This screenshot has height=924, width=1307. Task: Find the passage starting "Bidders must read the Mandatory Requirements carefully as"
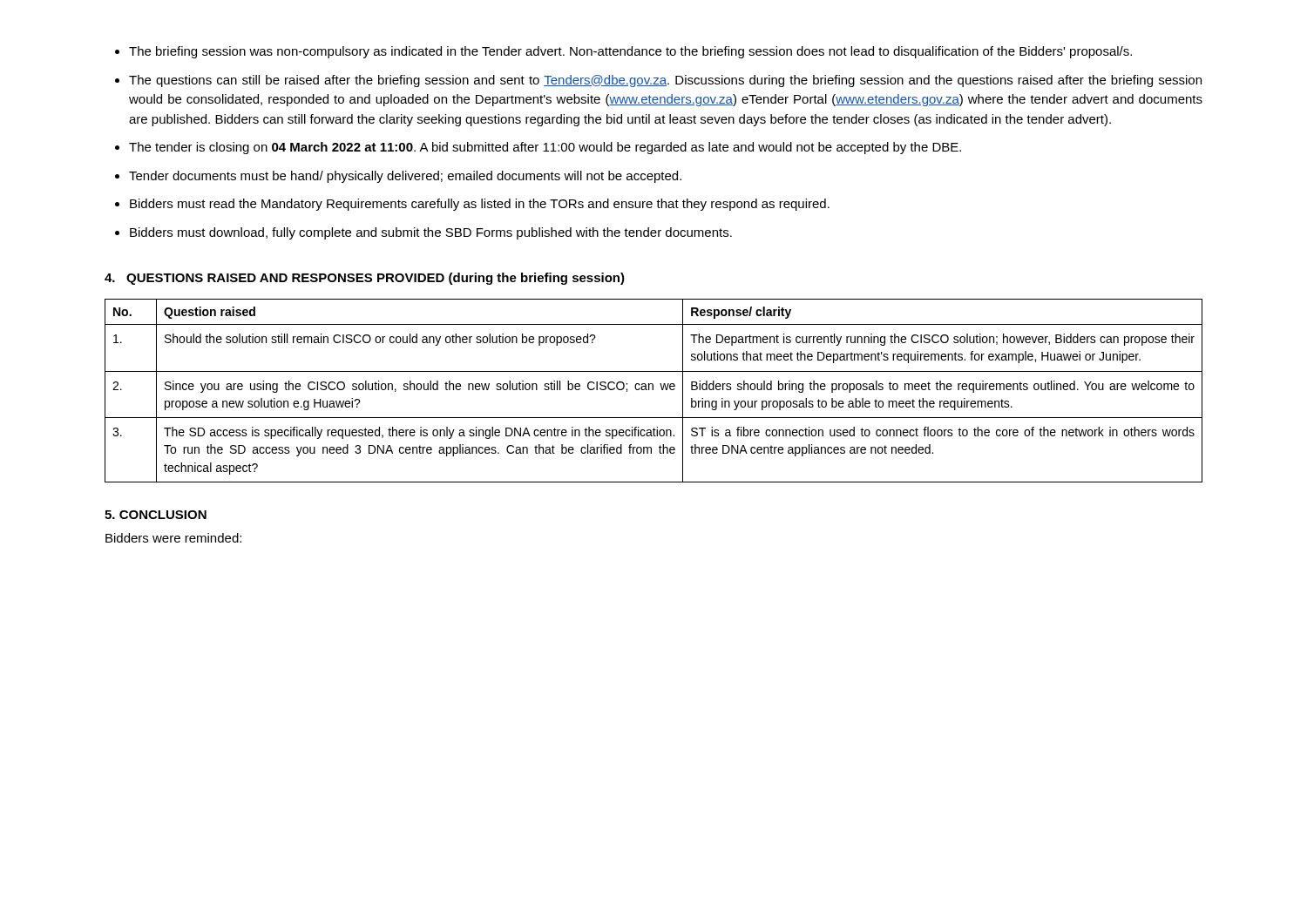point(480,203)
